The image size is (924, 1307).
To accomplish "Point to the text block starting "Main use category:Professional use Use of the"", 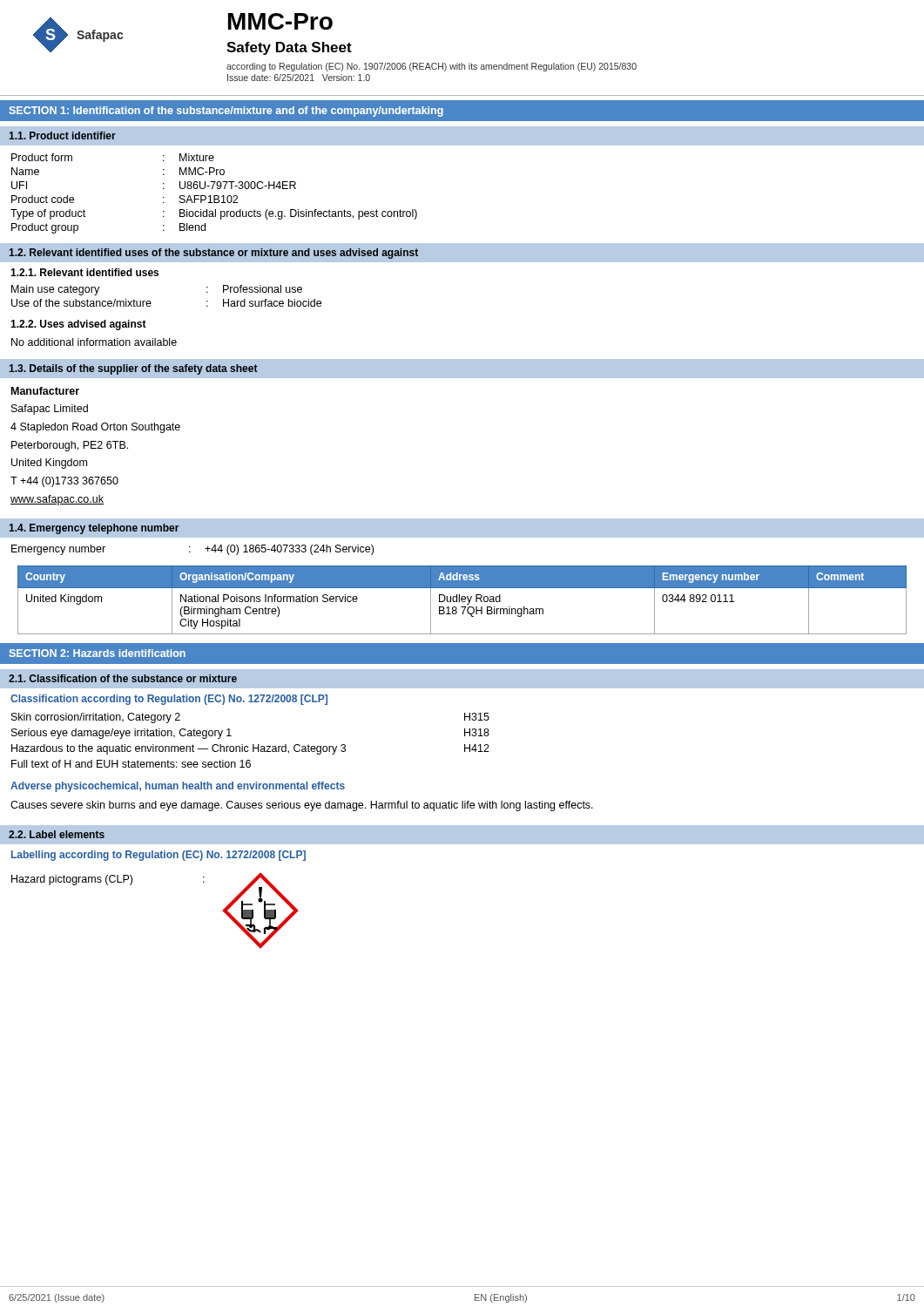I will pyautogui.click(x=51, y=290).
